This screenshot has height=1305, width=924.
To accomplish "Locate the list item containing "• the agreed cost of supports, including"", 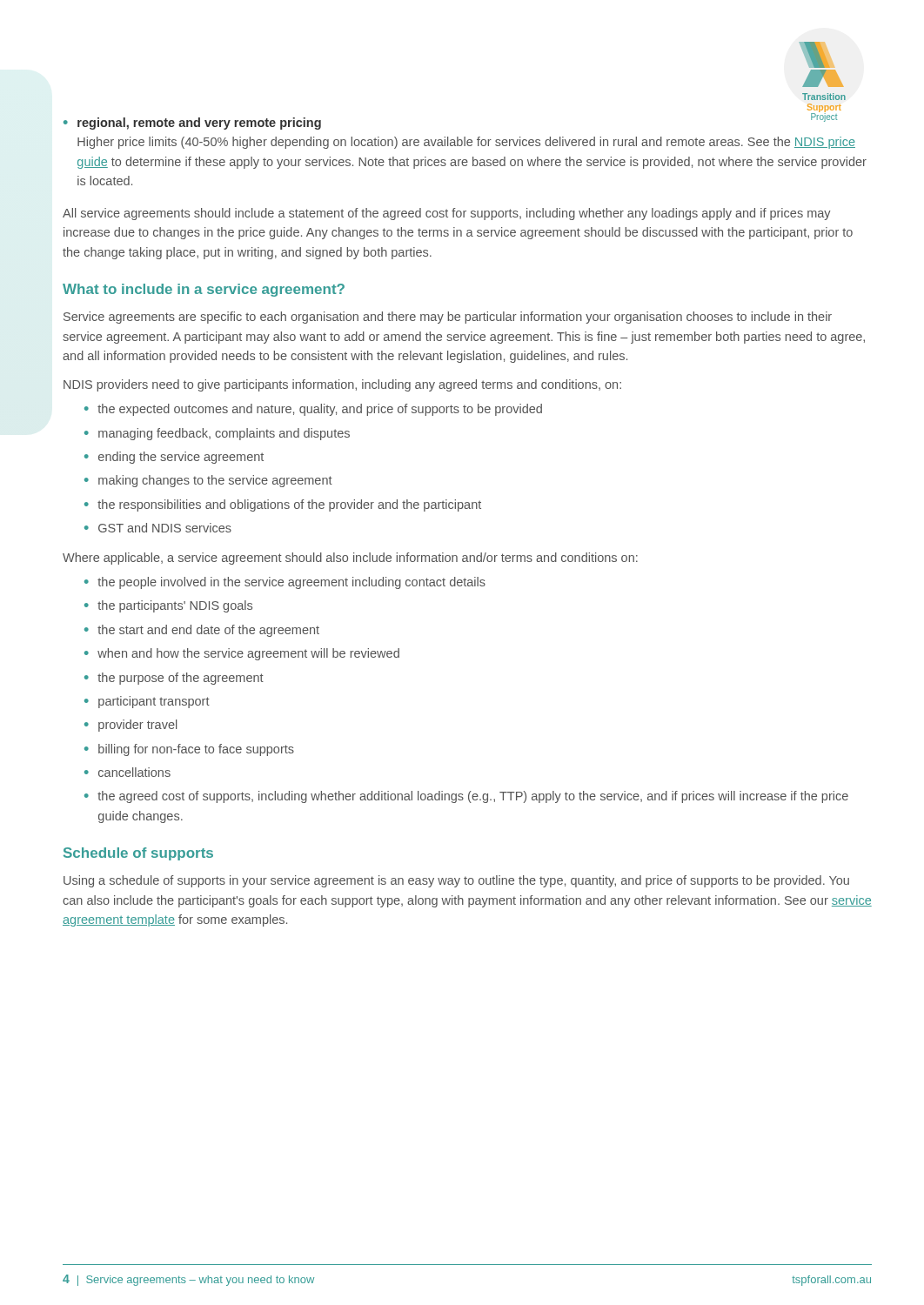I will click(x=478, y=806).
